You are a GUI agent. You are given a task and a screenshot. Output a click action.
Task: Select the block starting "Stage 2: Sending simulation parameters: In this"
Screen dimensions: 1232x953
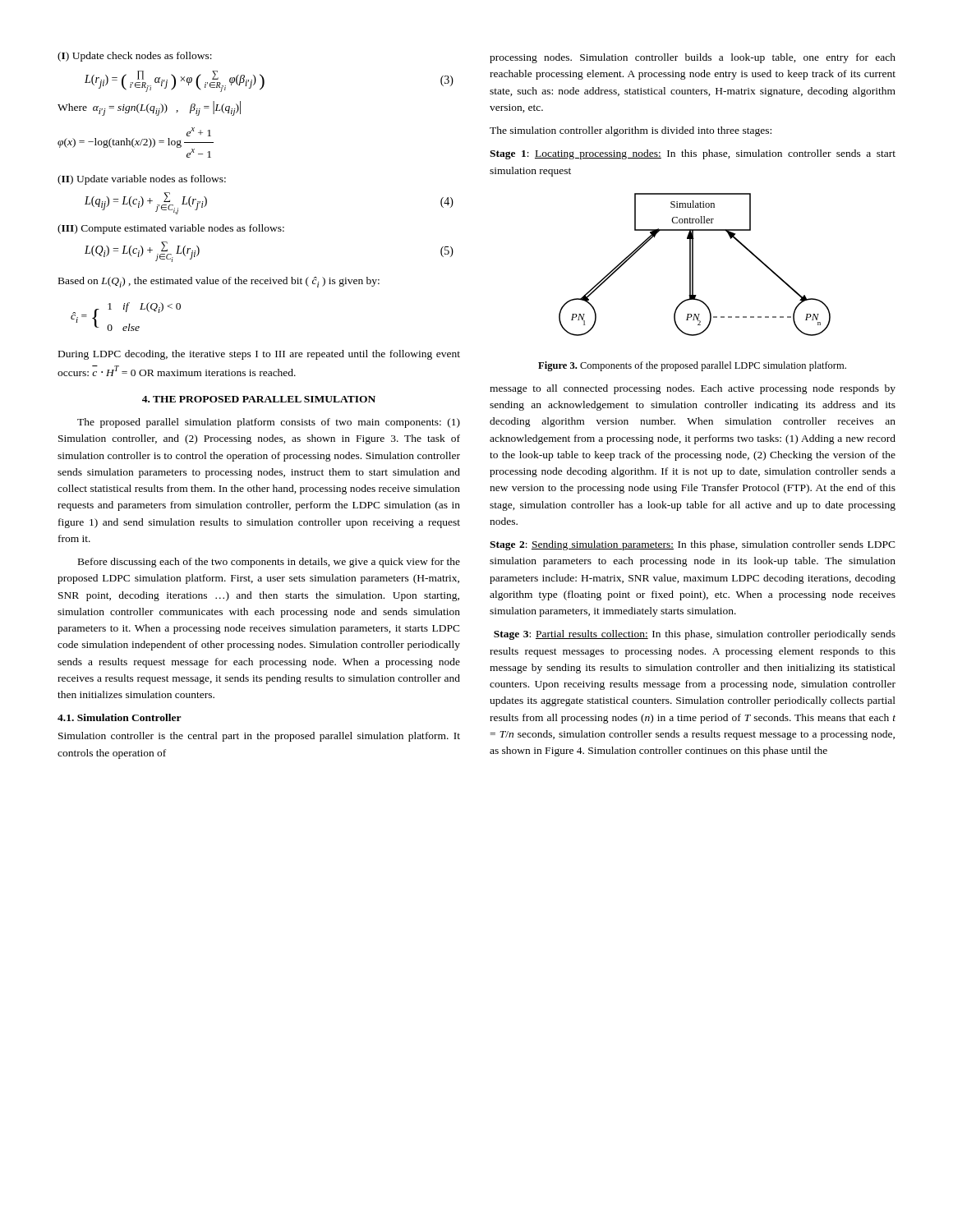coord(693,577)
